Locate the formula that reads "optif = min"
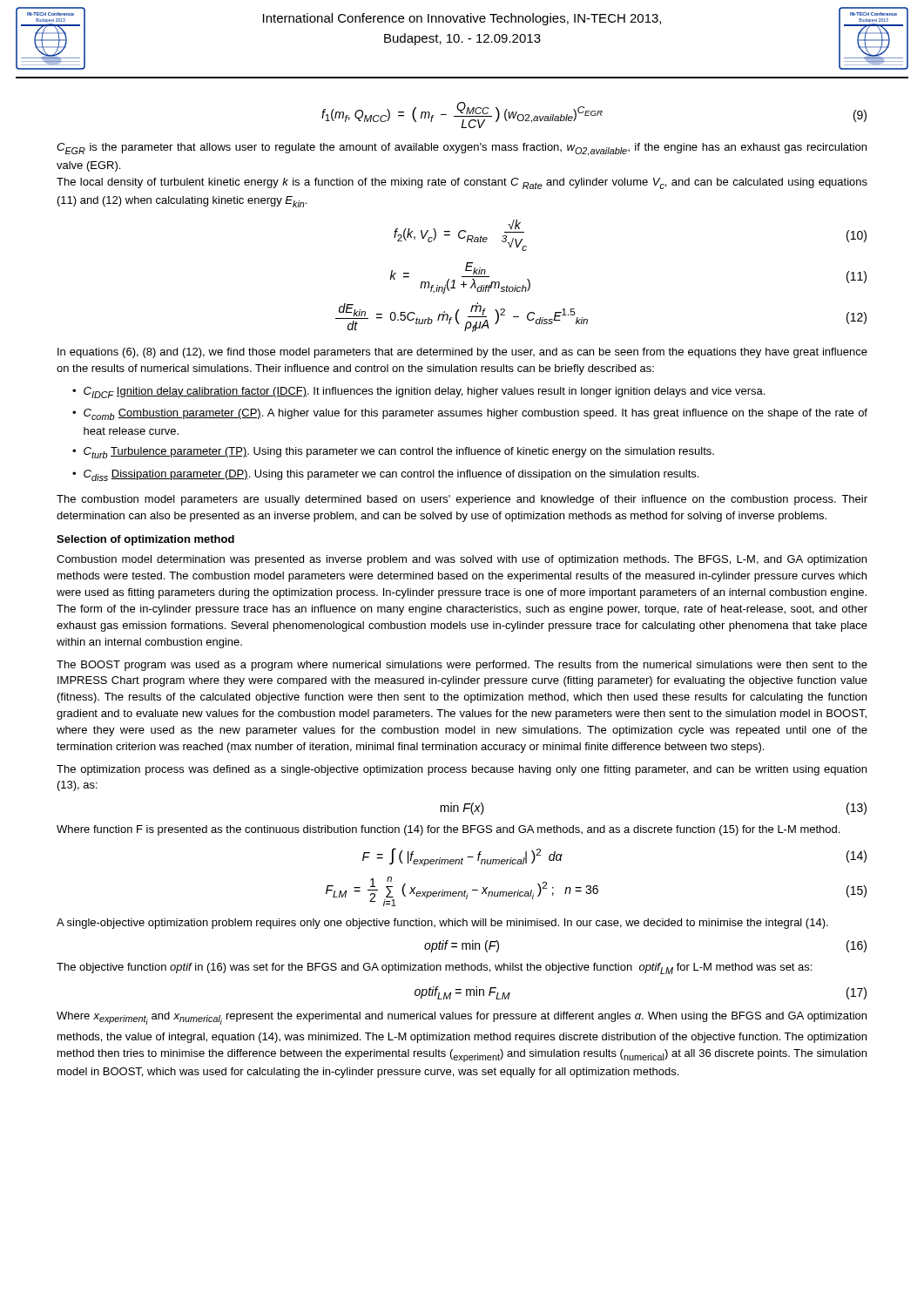 coord(466,946)
